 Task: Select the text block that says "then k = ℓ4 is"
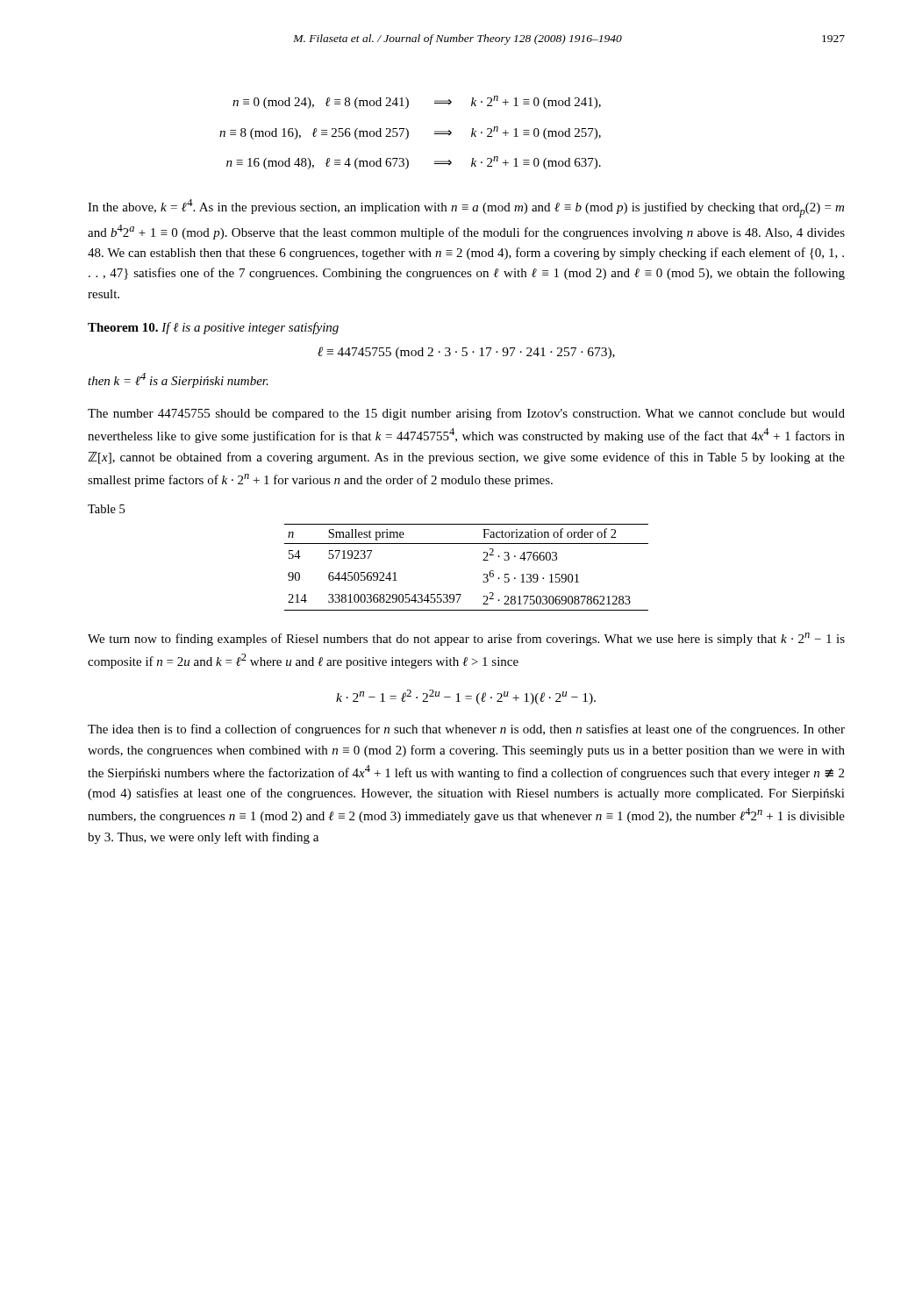pos(178,380)
